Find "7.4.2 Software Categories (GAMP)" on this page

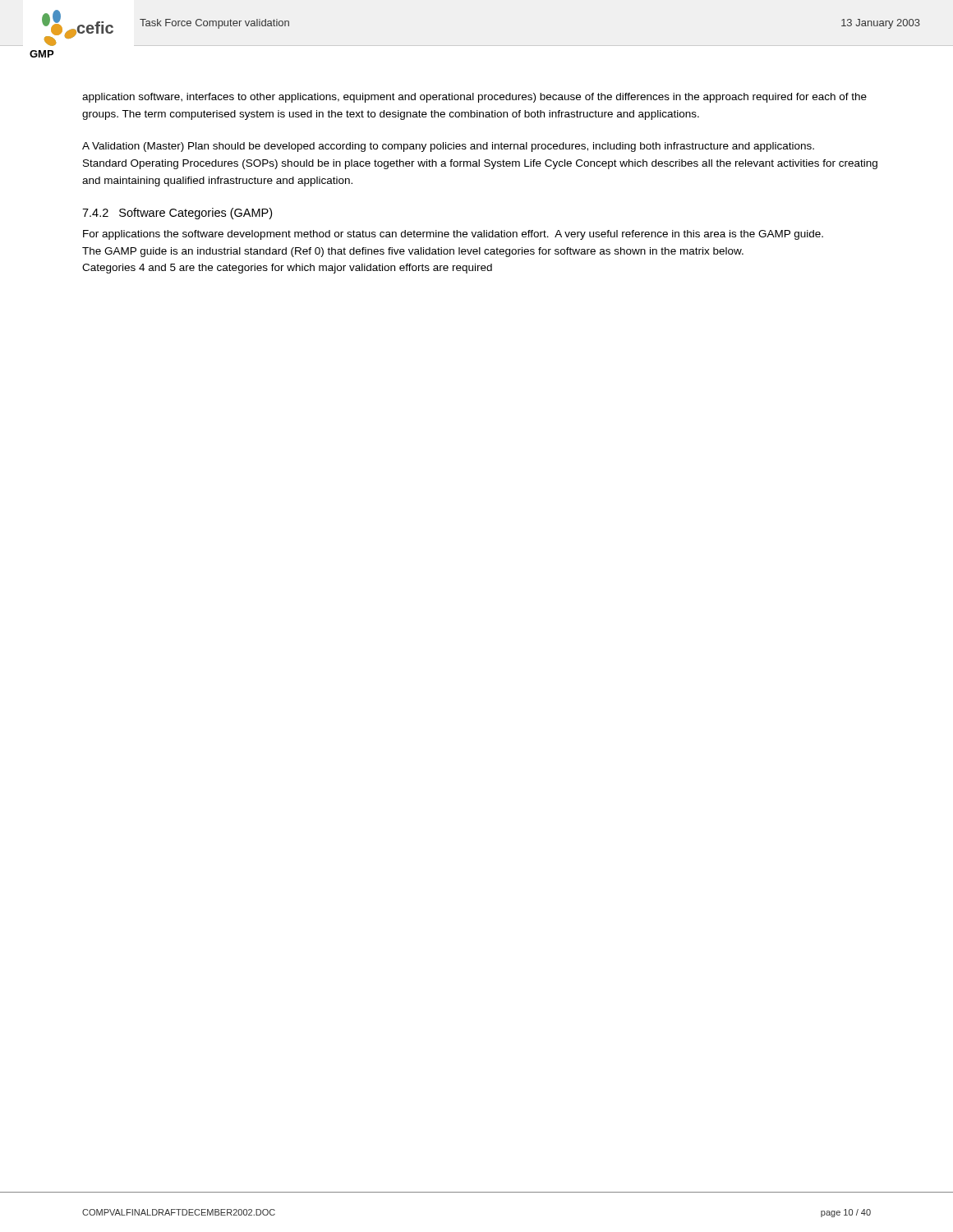pos(177,212)
